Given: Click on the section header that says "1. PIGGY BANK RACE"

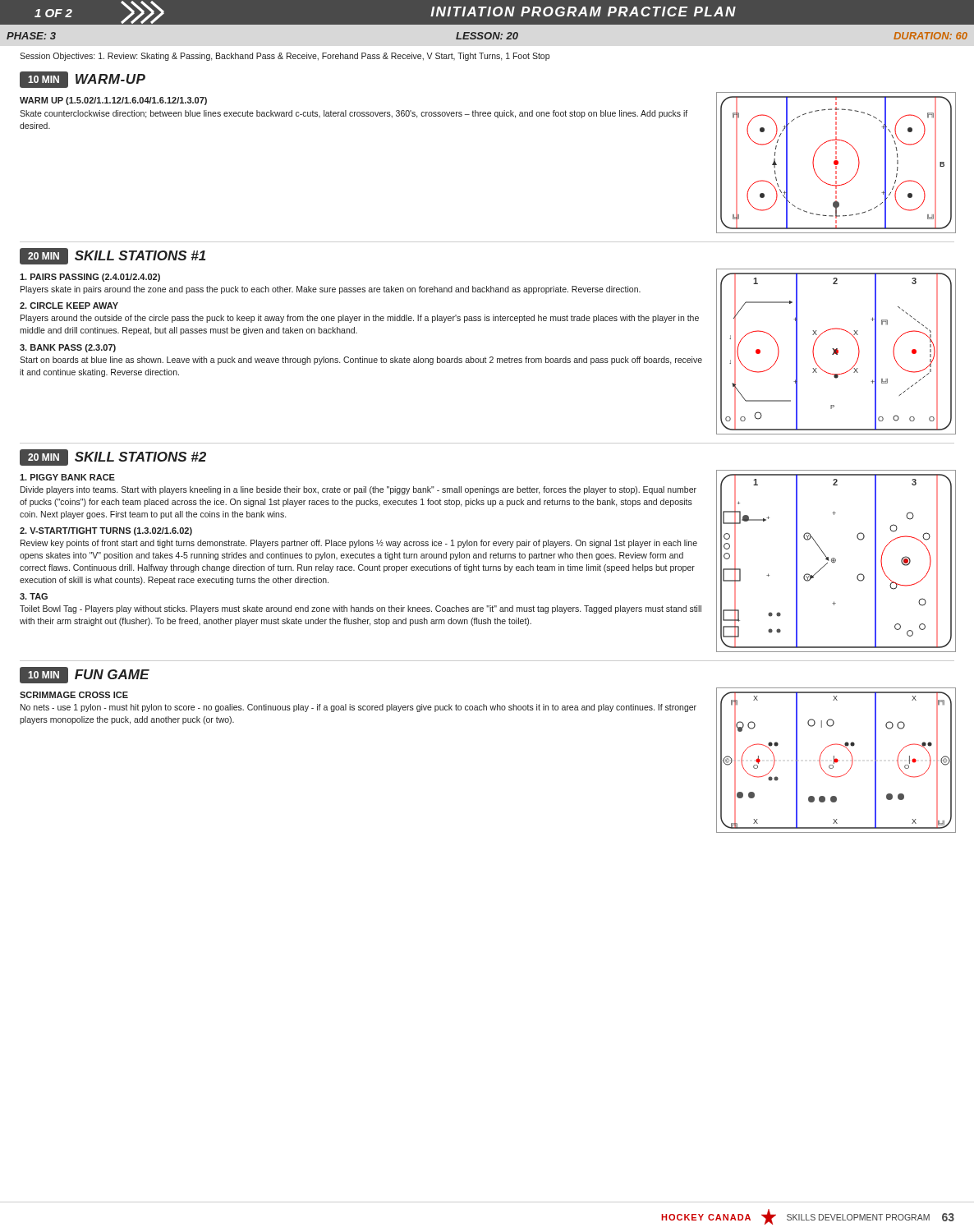Looking at the screenshot, I should point(67,477).
